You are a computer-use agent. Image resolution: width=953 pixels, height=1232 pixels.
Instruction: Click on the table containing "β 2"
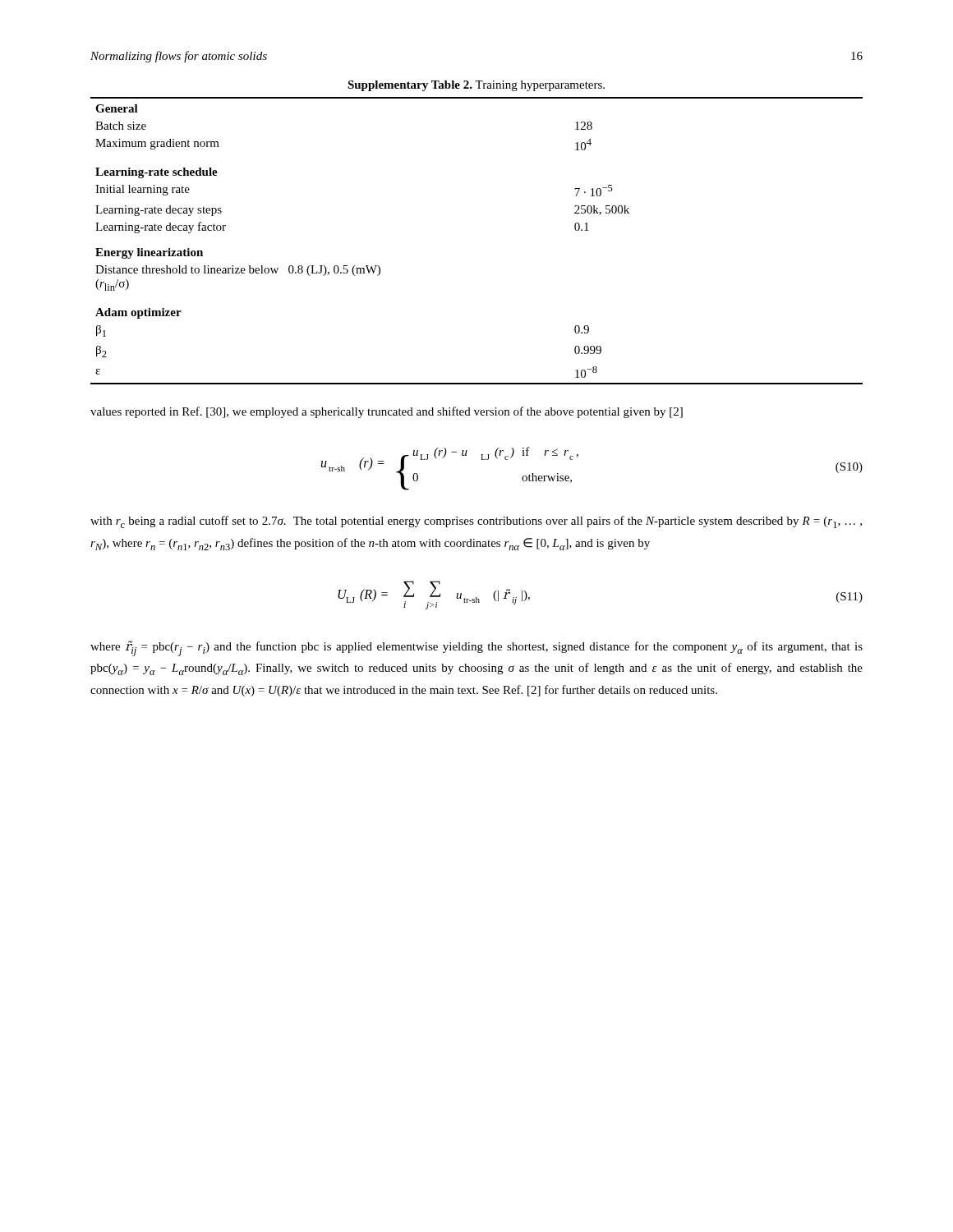coord(476,241)
